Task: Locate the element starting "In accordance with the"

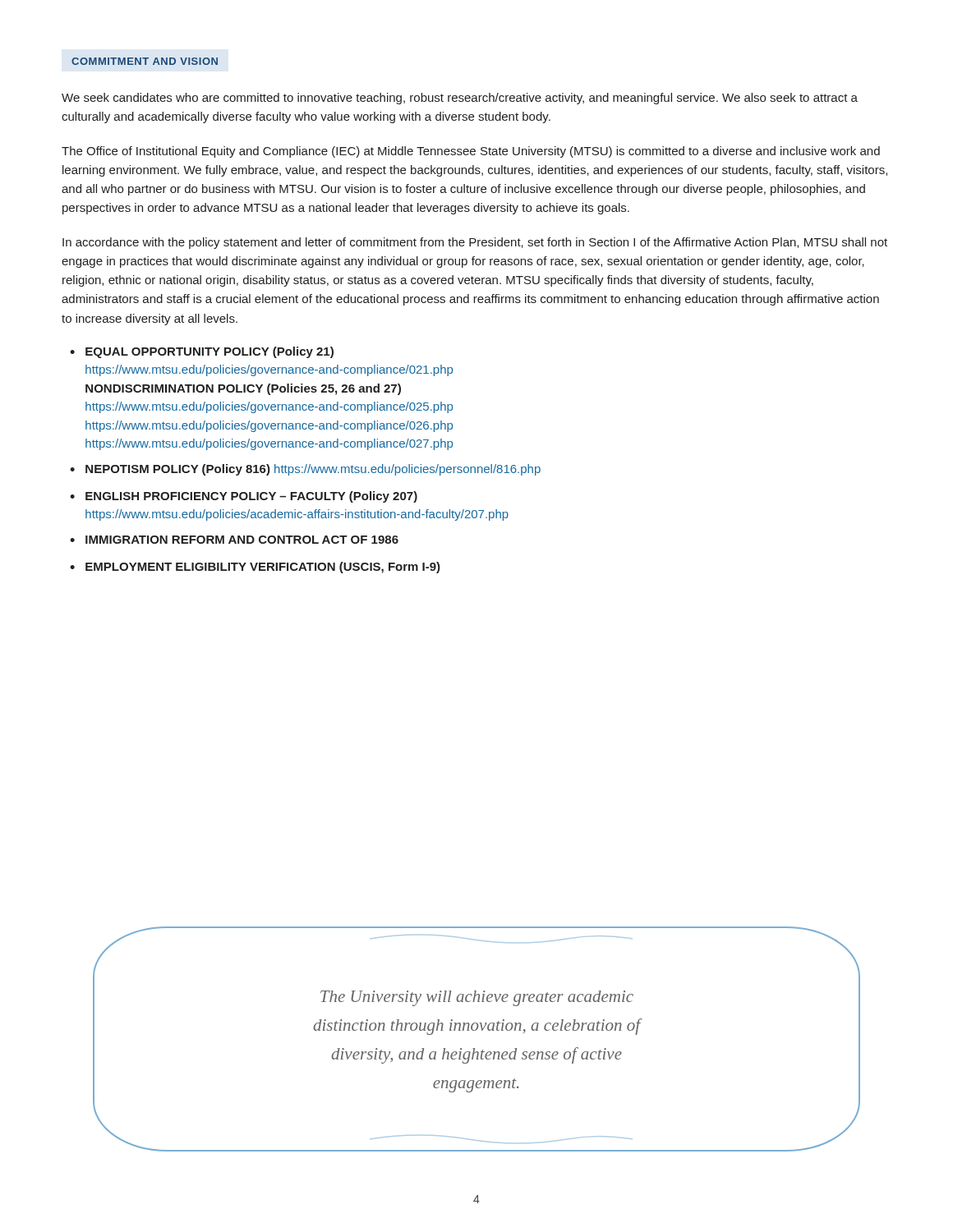Action: (x=475, y=280)
